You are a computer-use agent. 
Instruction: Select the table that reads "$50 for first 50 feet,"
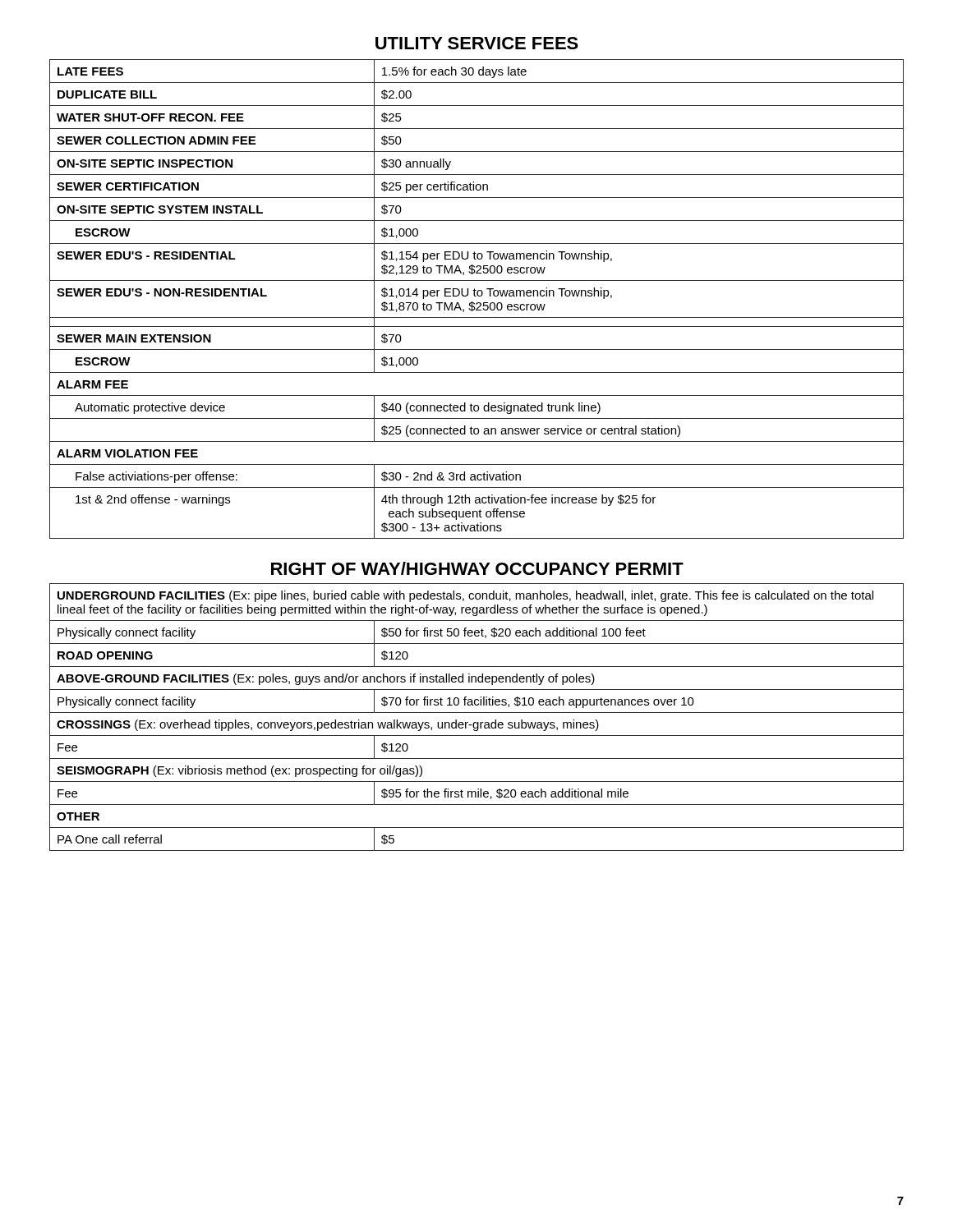pos(476,717)
